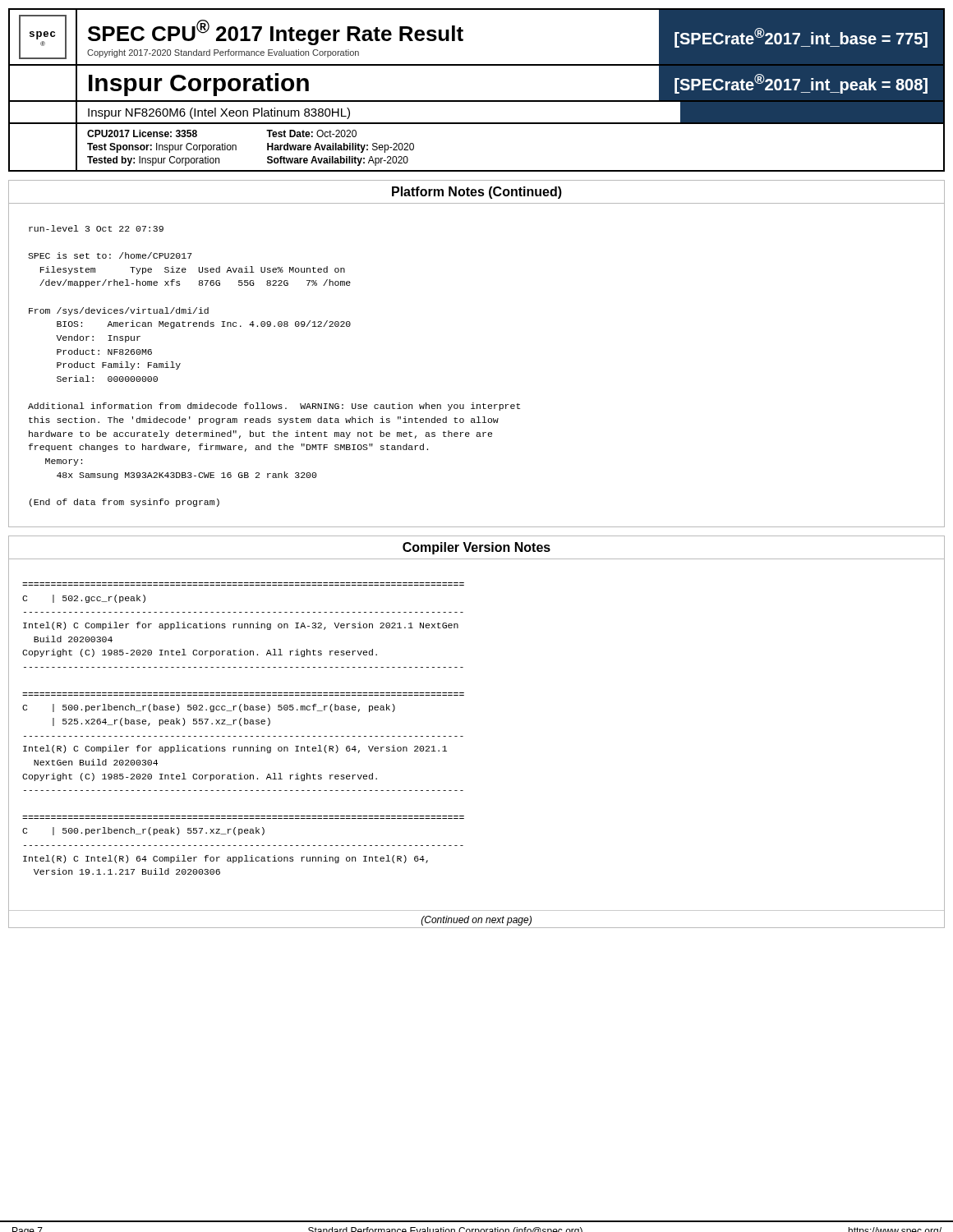Image resolution: width=953 pixels, height=1232 pixels.
Task: Select the title that says "SPEC CPU® 2017 Integer Rate"
Action: pyautogui.click(x=368, y=37)
